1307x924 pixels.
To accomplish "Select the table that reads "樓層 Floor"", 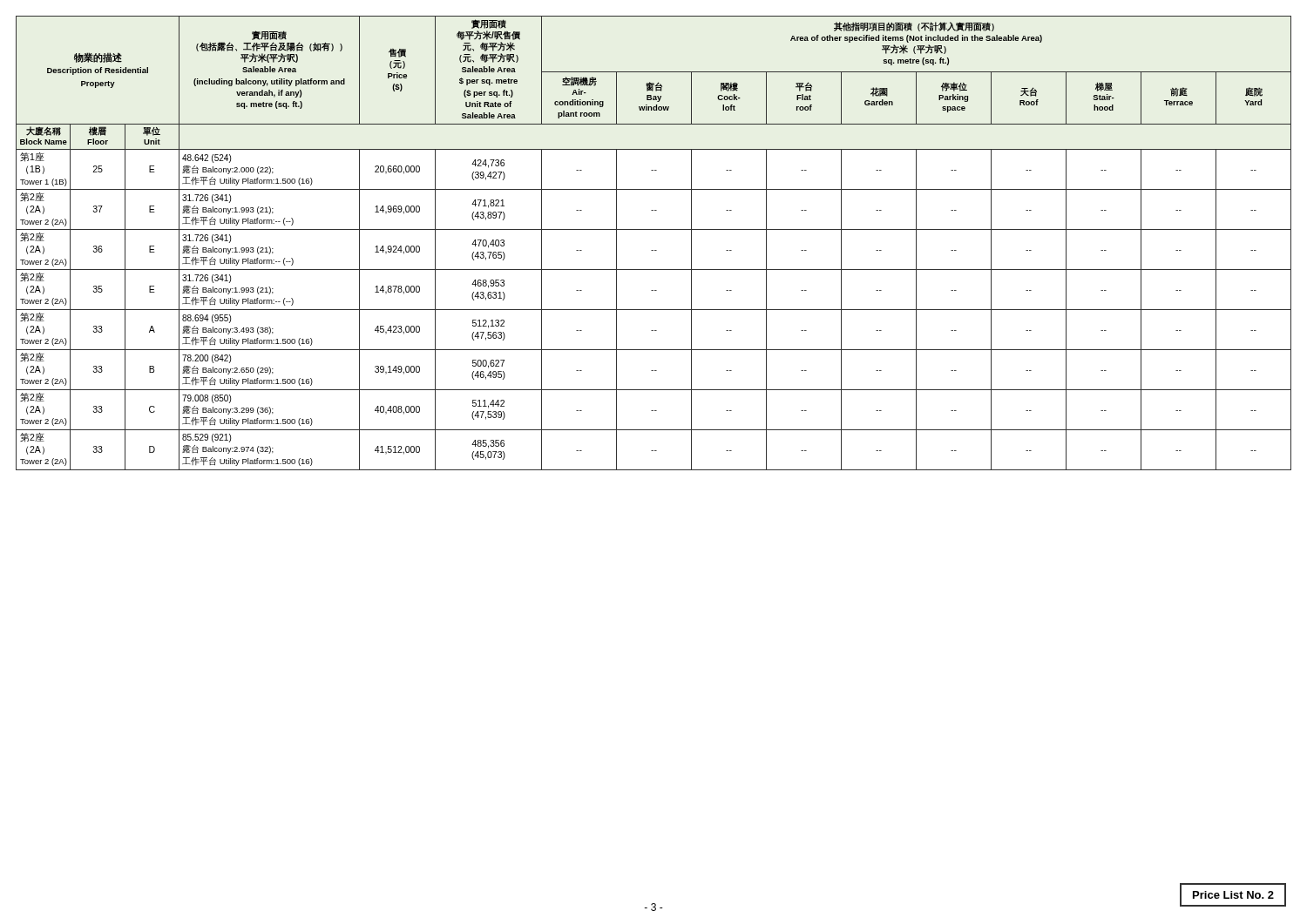I will point(654,243).
